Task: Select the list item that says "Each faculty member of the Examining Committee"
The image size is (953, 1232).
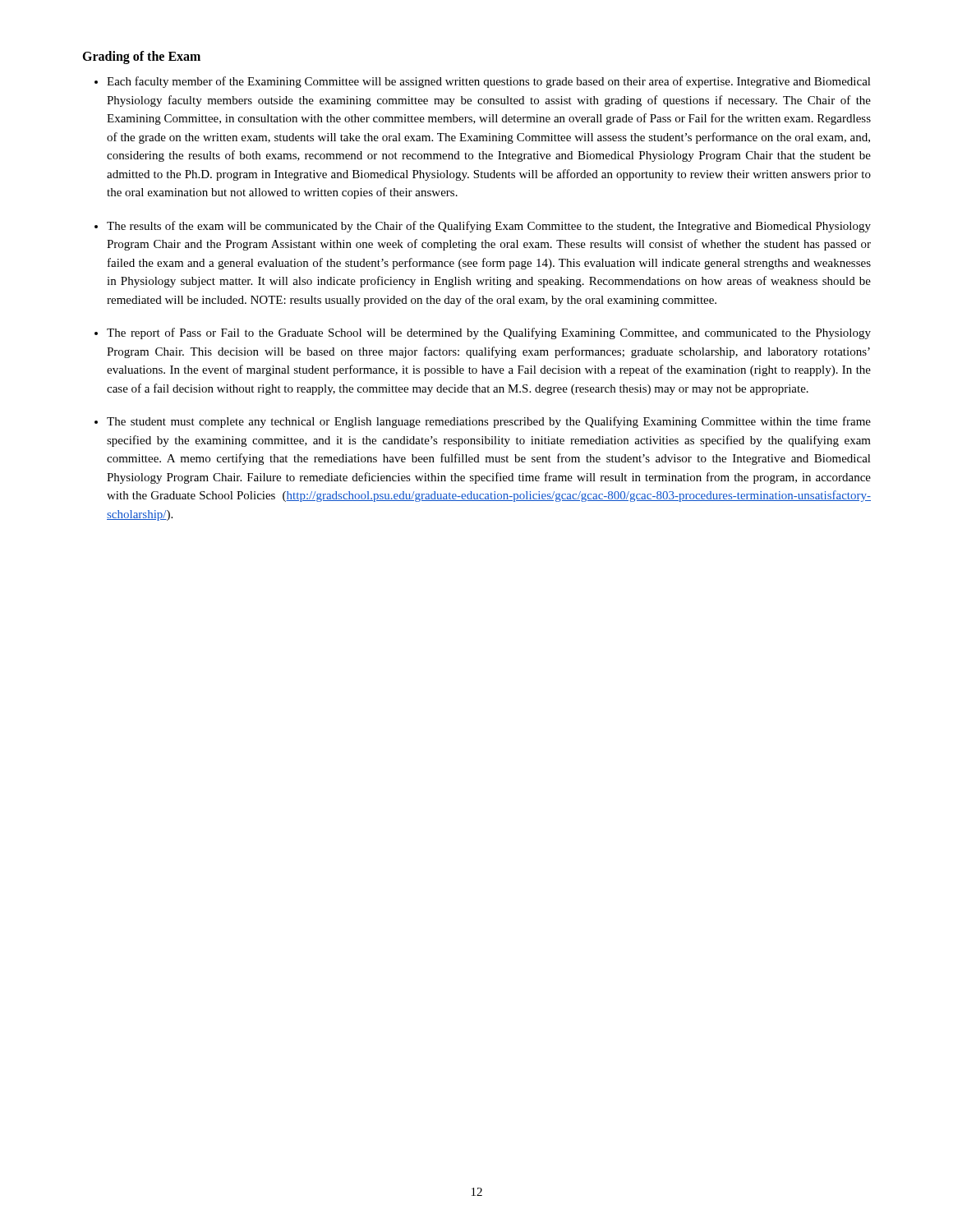Action: 489,137
